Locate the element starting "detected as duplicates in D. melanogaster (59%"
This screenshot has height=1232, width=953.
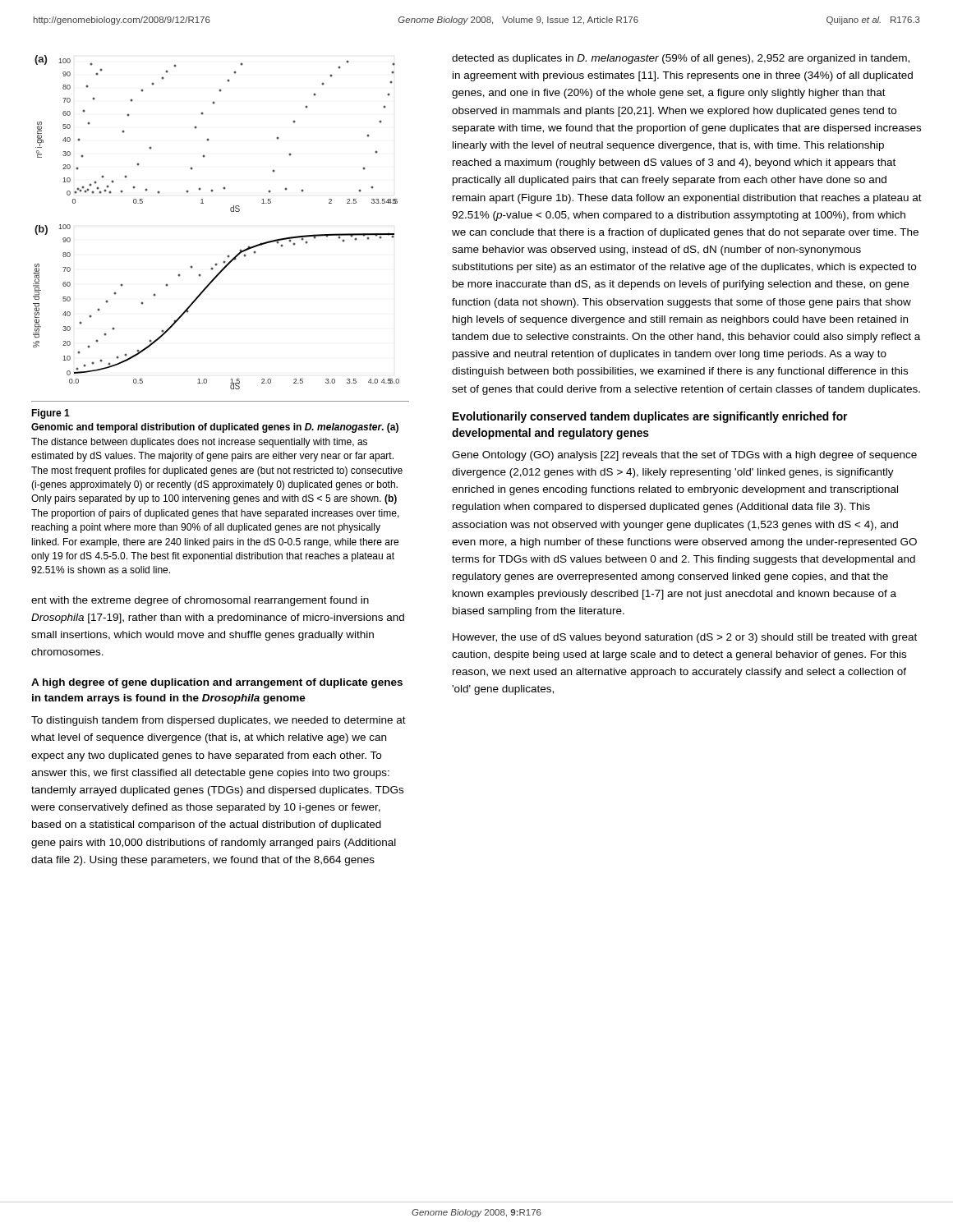687,223
